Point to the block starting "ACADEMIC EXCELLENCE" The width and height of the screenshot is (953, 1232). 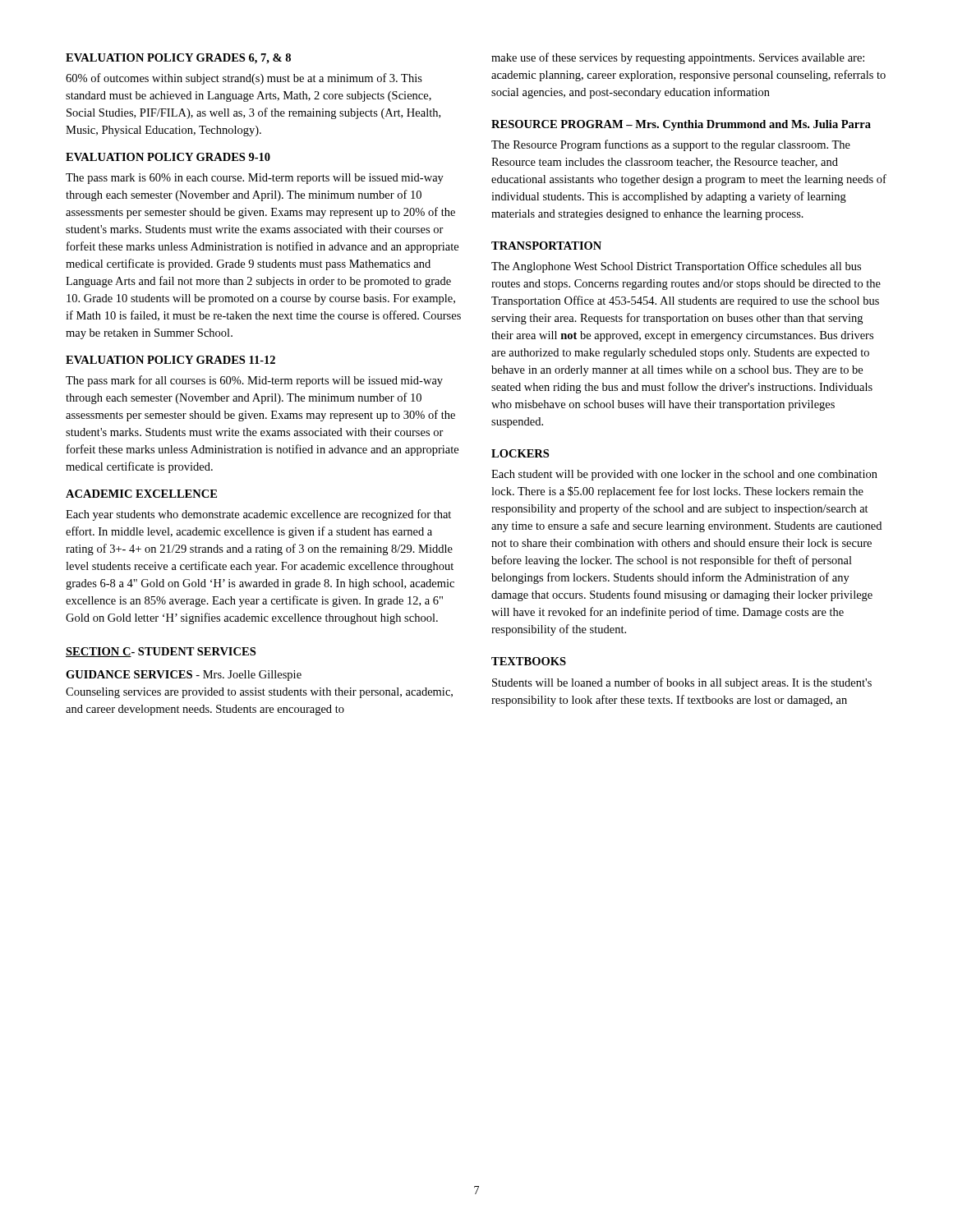point(142,494)
